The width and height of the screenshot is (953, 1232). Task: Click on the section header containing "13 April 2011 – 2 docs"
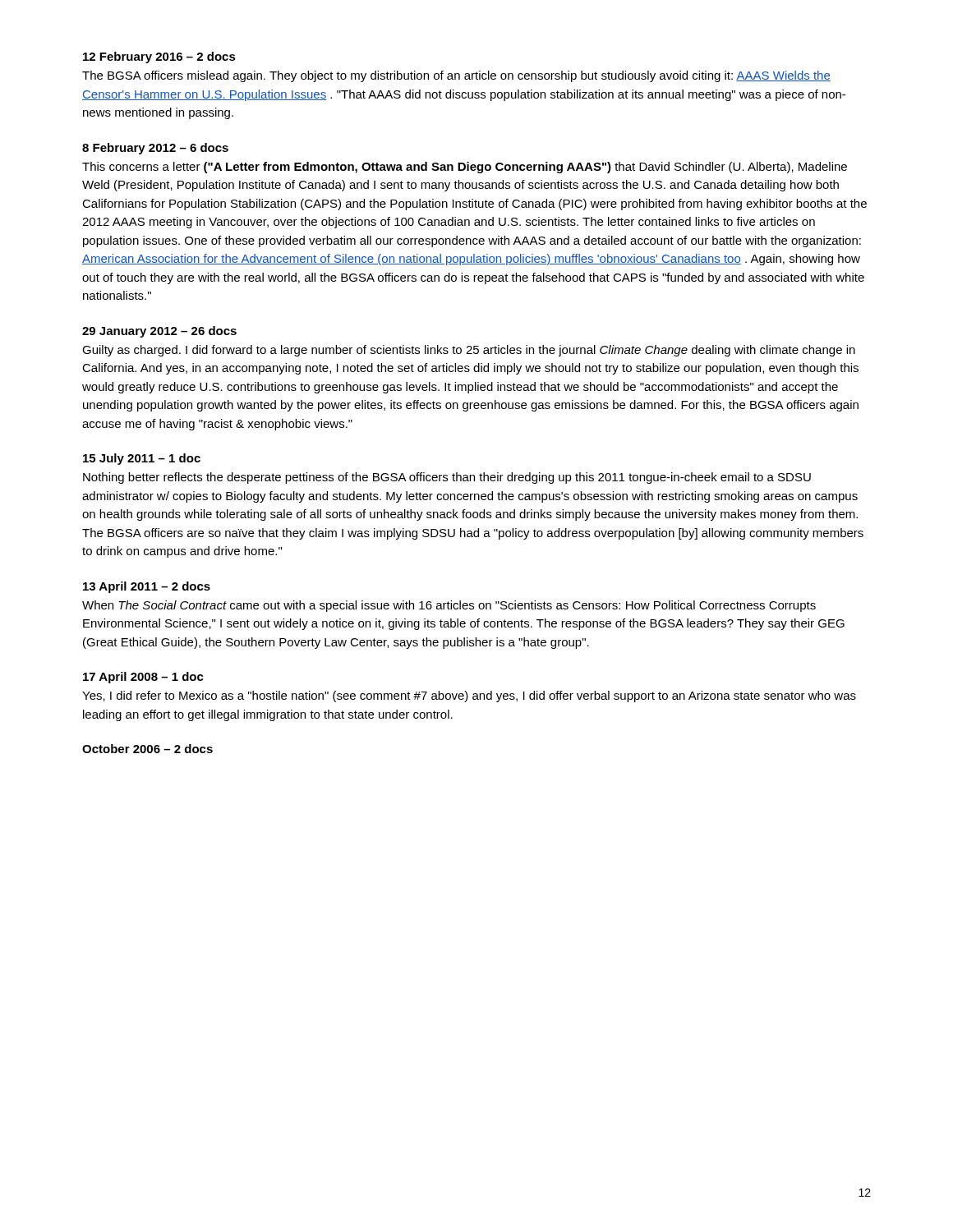pyautogui.click(x=146, y=586)
